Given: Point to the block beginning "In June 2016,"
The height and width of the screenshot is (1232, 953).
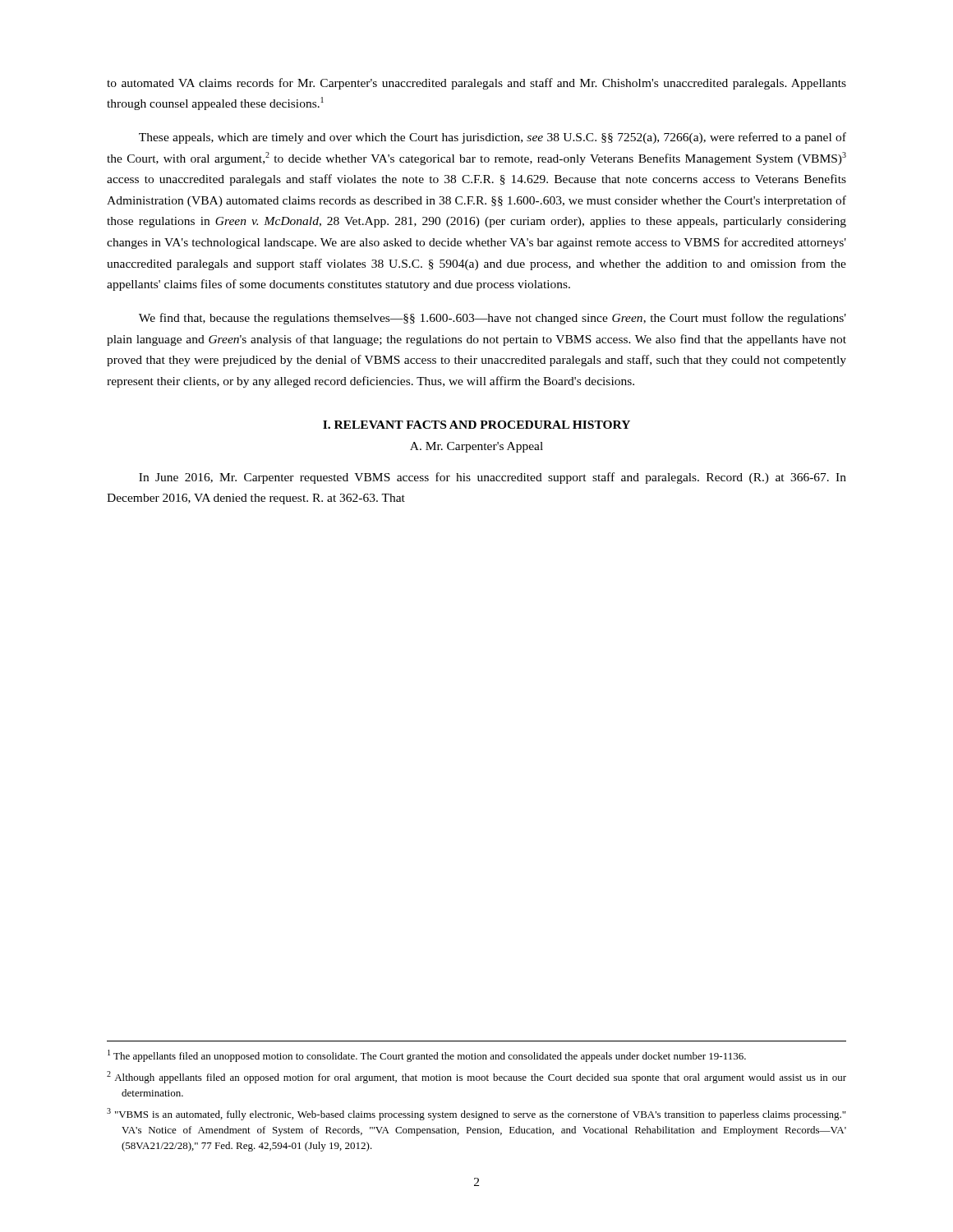Looking at the screenshot, I should point(476,487).
